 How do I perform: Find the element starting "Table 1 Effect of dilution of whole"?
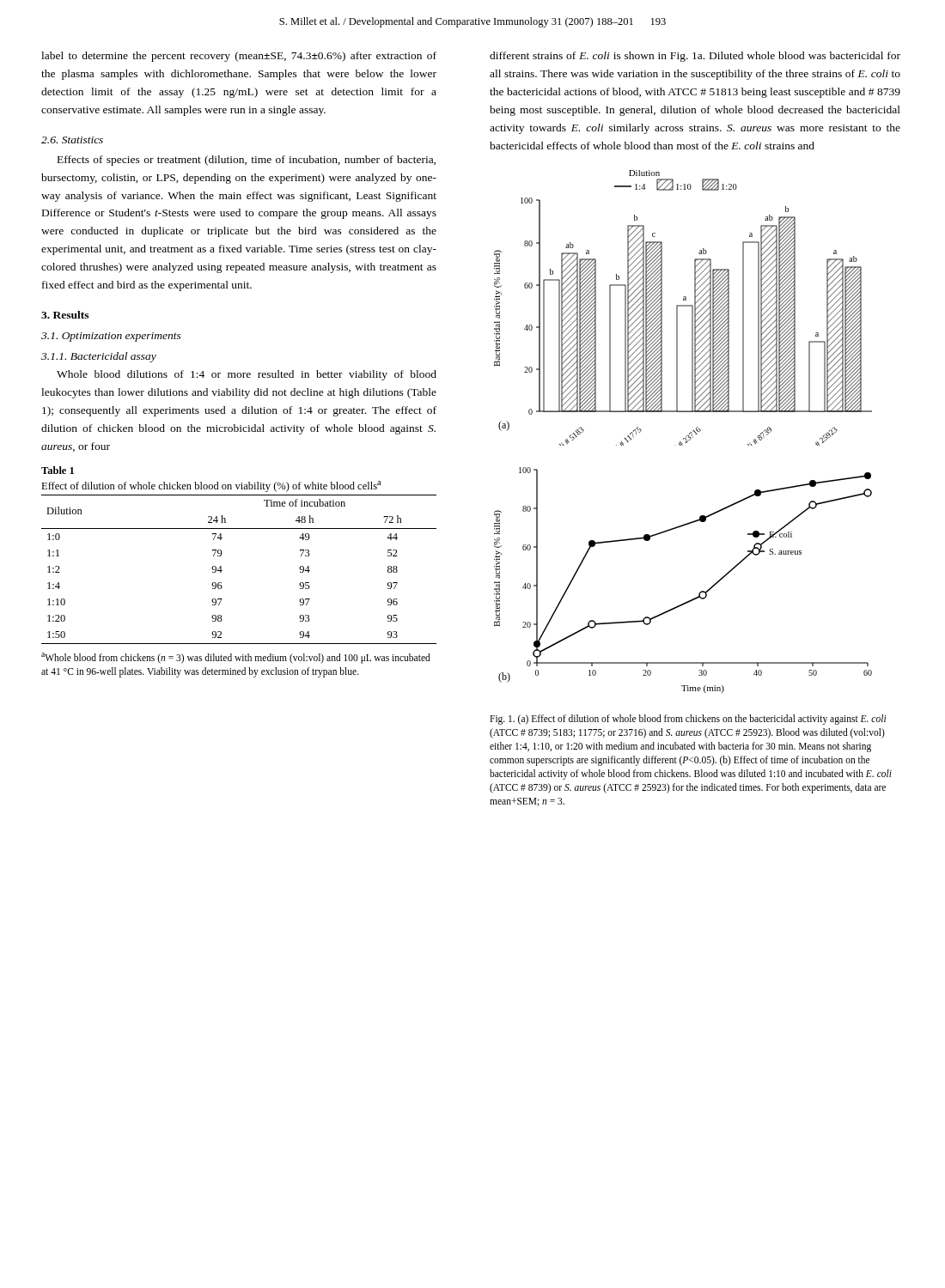click(211, 478)
